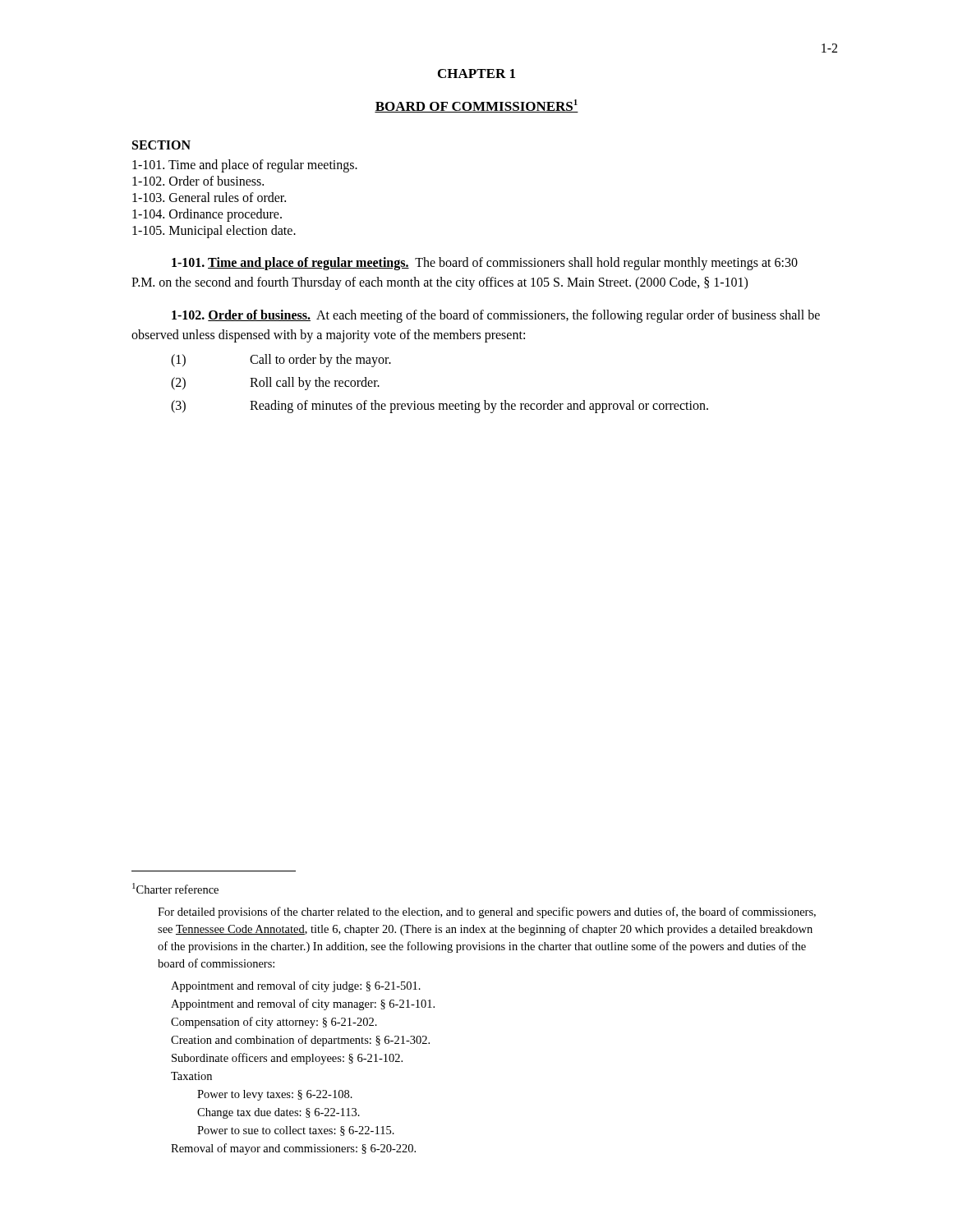Image resolution: width=953 pixels, height=1232 pixels.
Task: Point to the block starting "CHAPTER 1"
Action: click(476, 73)
